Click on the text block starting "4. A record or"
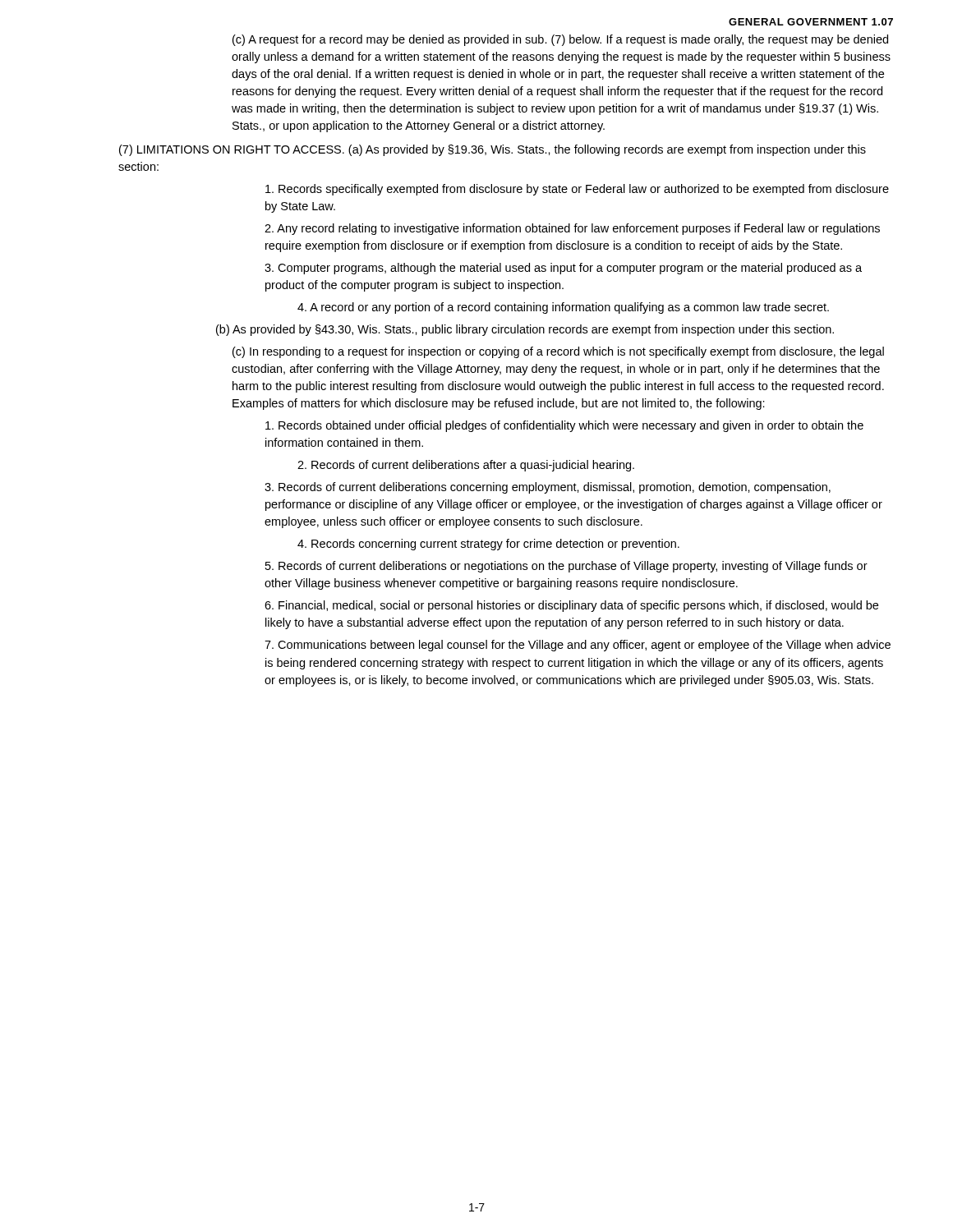The width and height of the screenshot is (953, 1232). pos(596,308)
